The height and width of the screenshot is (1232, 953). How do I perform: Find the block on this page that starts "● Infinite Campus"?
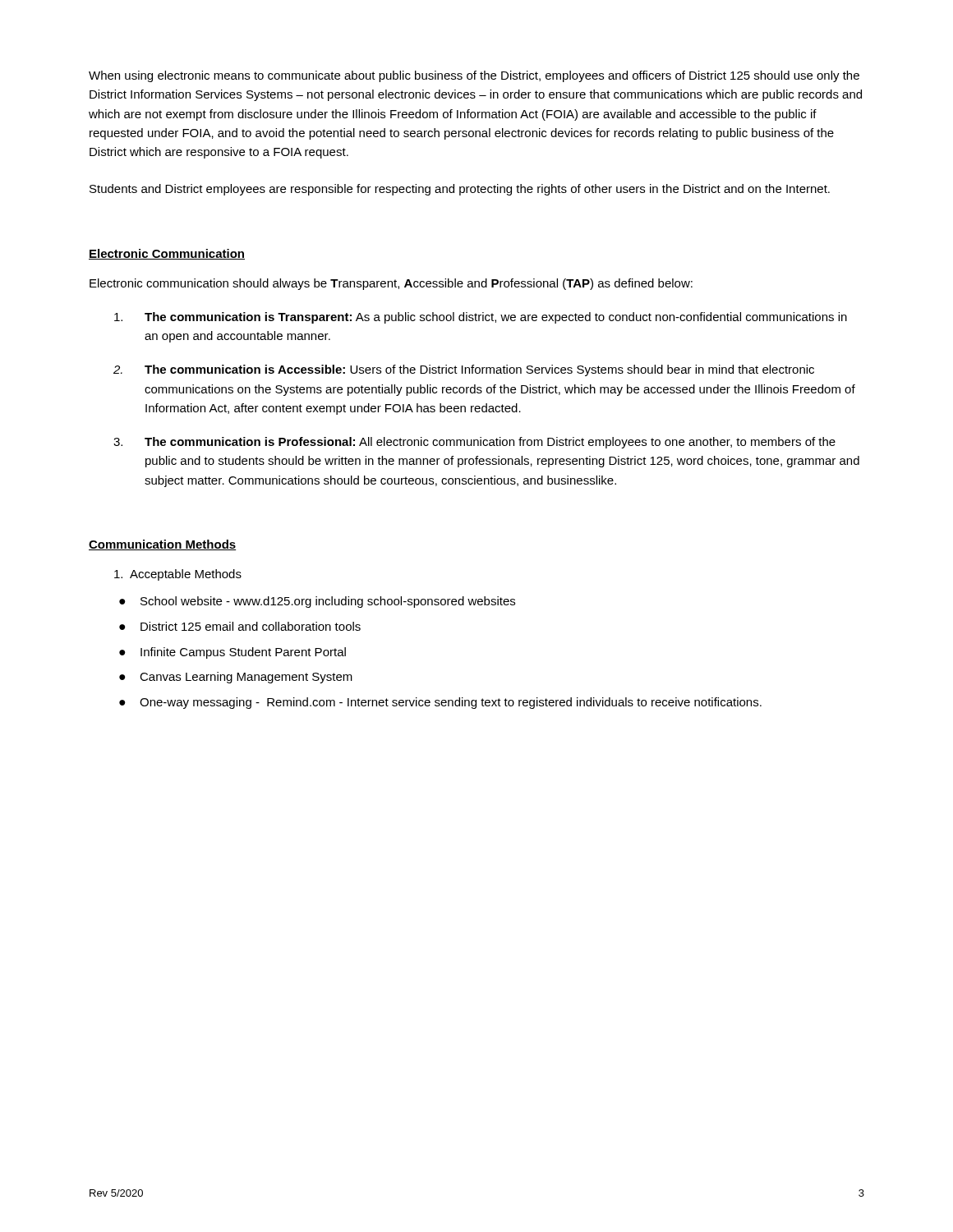click(x=230, y=652)
